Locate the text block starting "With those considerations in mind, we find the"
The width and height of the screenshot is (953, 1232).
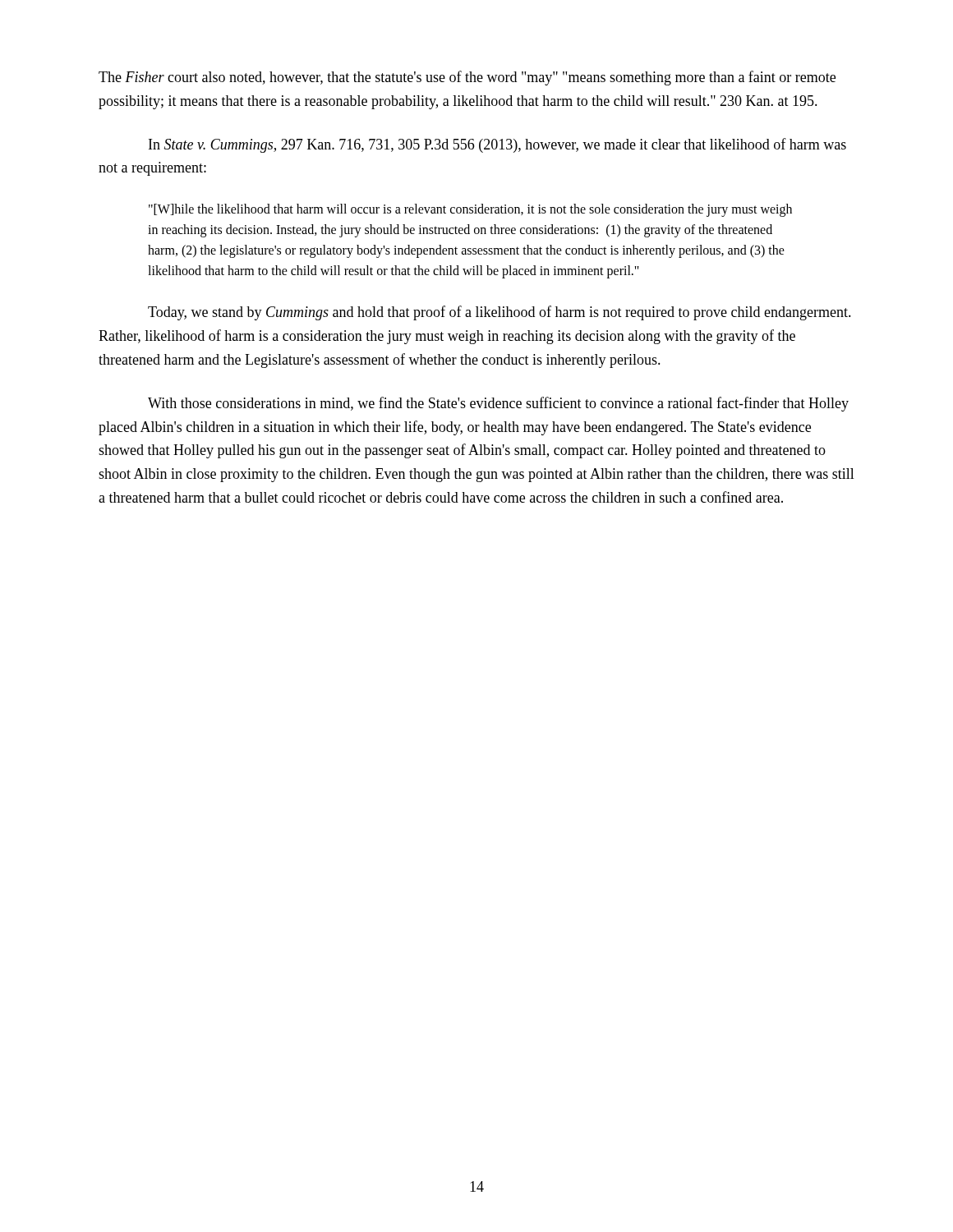[476, 450]
